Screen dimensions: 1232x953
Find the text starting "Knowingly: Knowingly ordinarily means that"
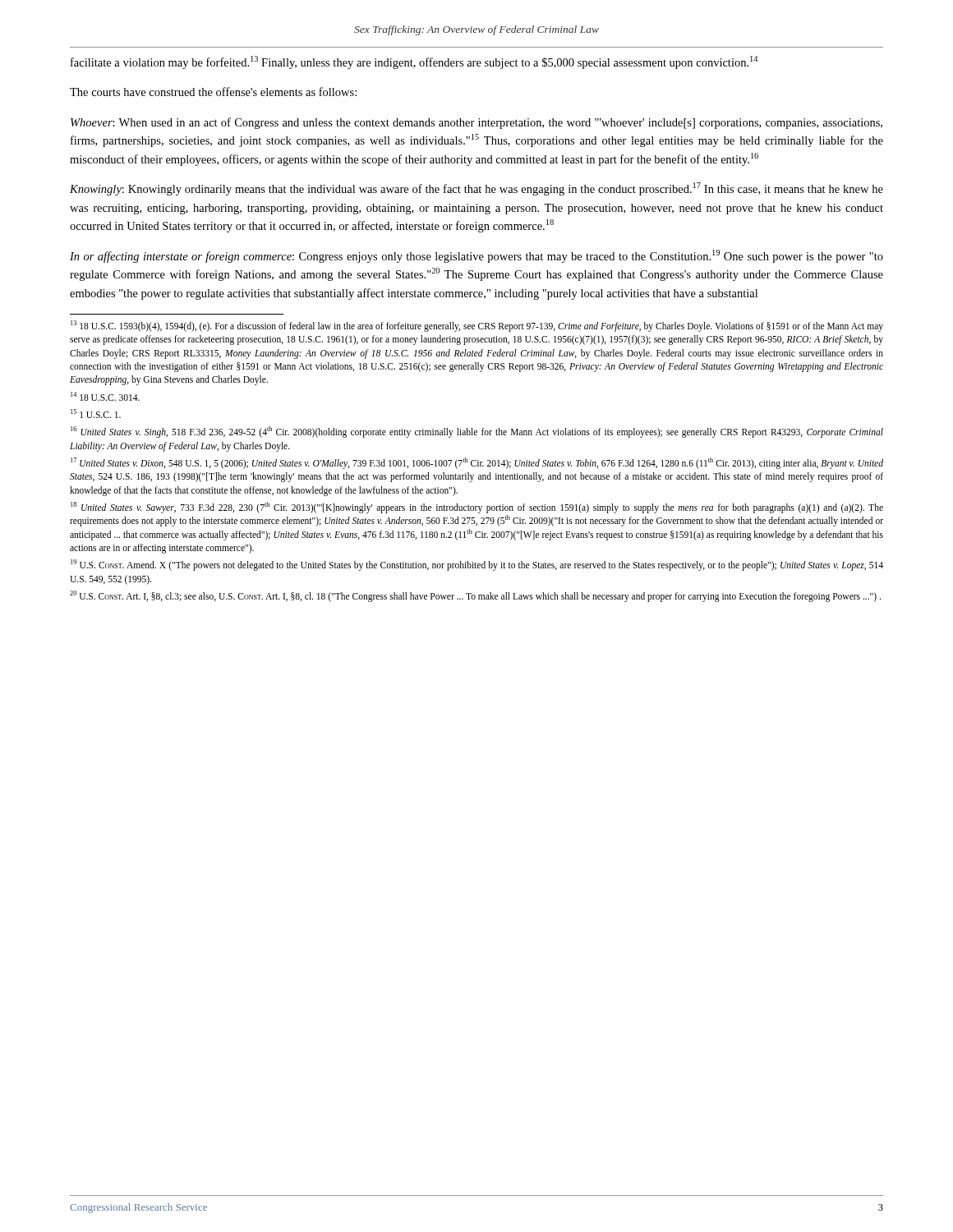[x=476, y=208]
